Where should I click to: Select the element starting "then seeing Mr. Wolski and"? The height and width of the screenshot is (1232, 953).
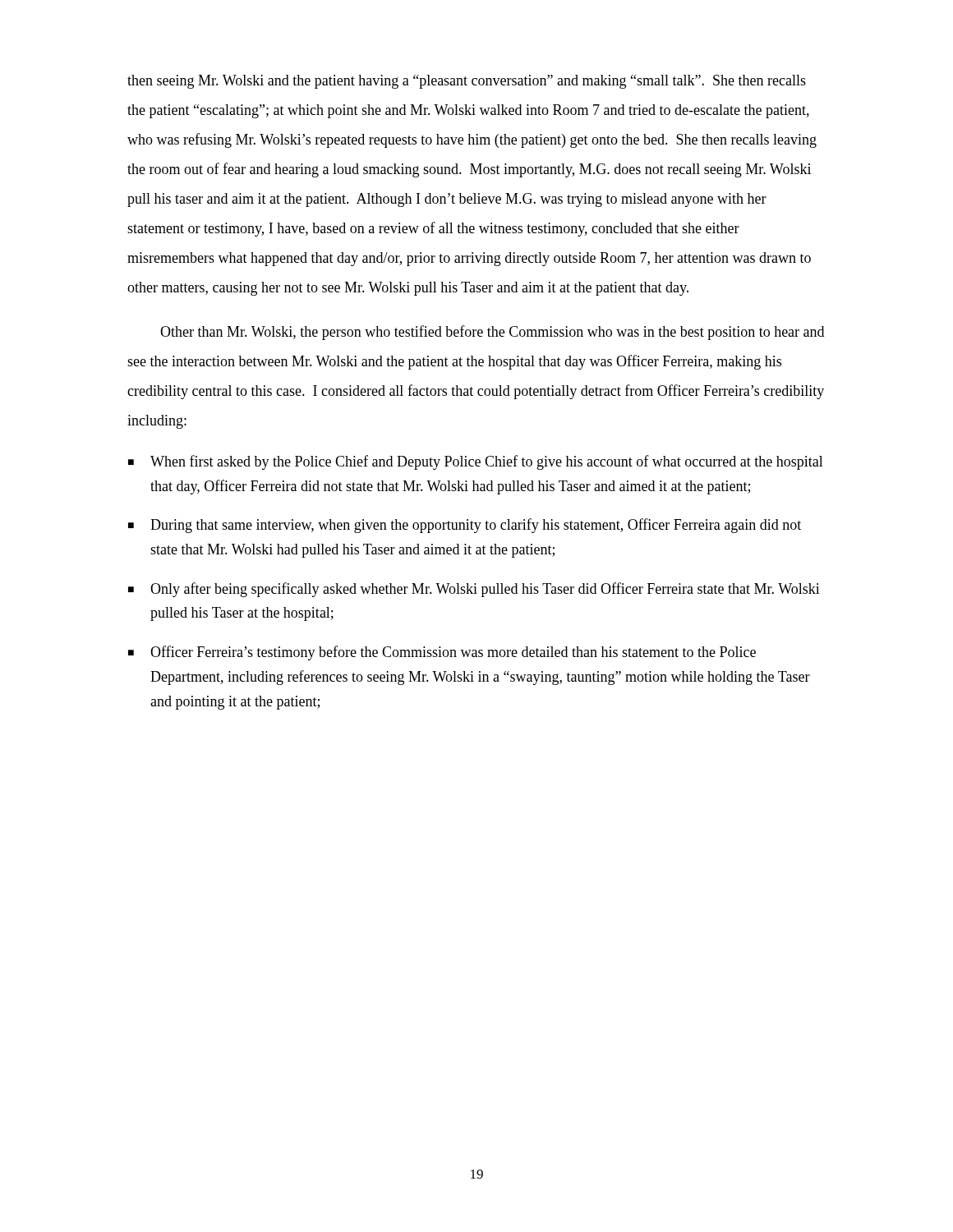point(472,184)
